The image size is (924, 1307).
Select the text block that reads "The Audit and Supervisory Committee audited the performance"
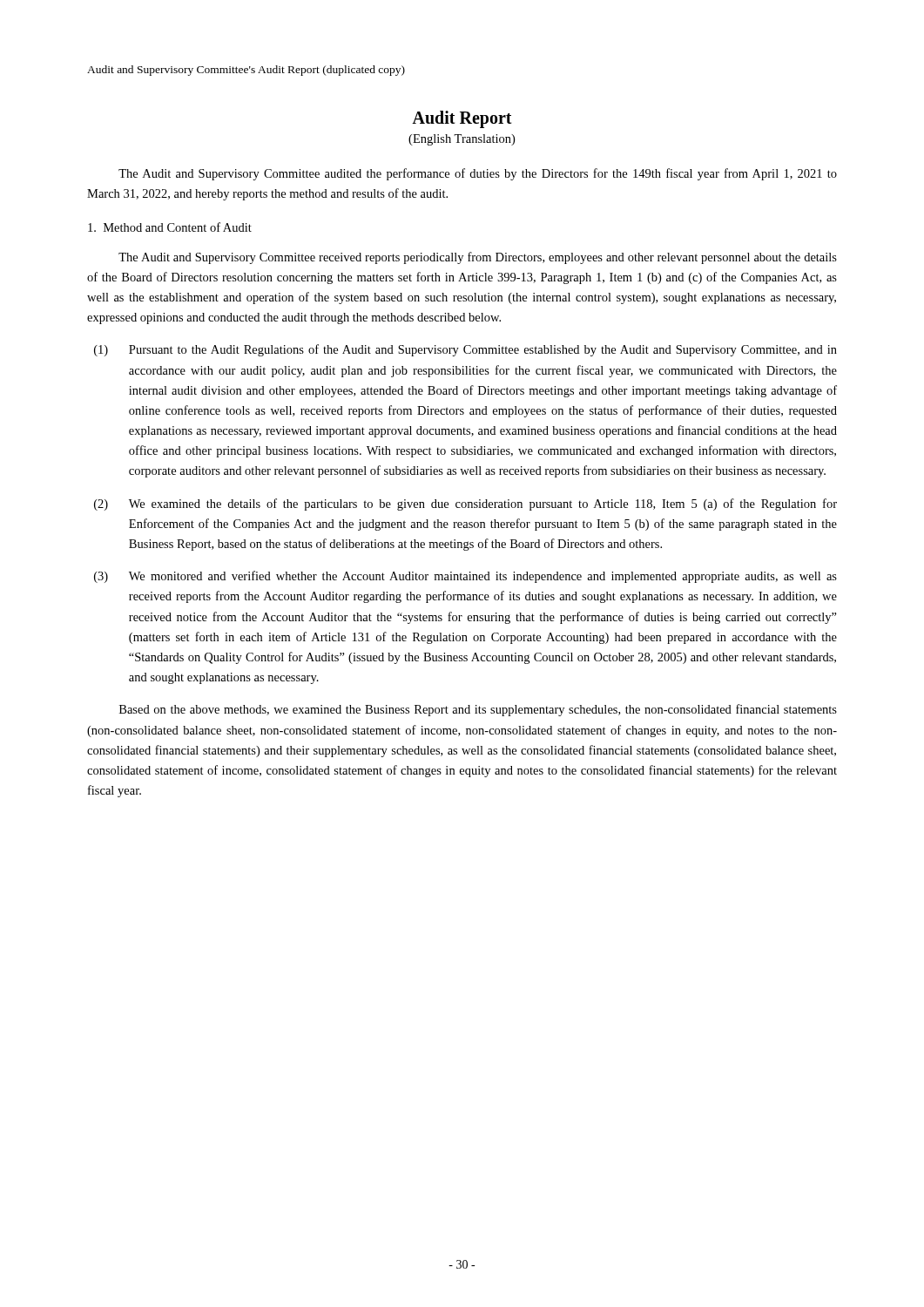(x=462, y=184)
